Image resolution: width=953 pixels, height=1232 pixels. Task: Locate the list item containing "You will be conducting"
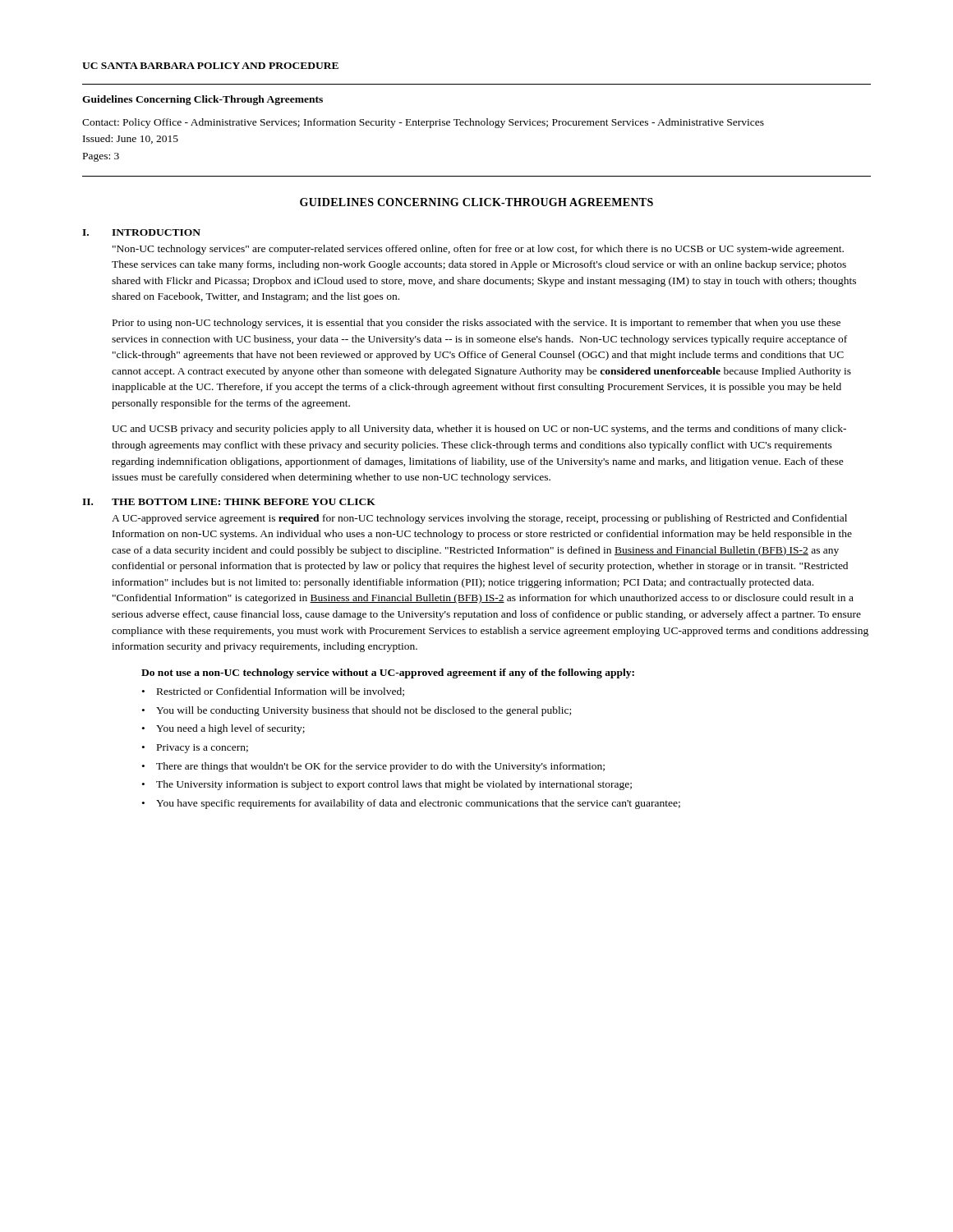tap(364, 710)
